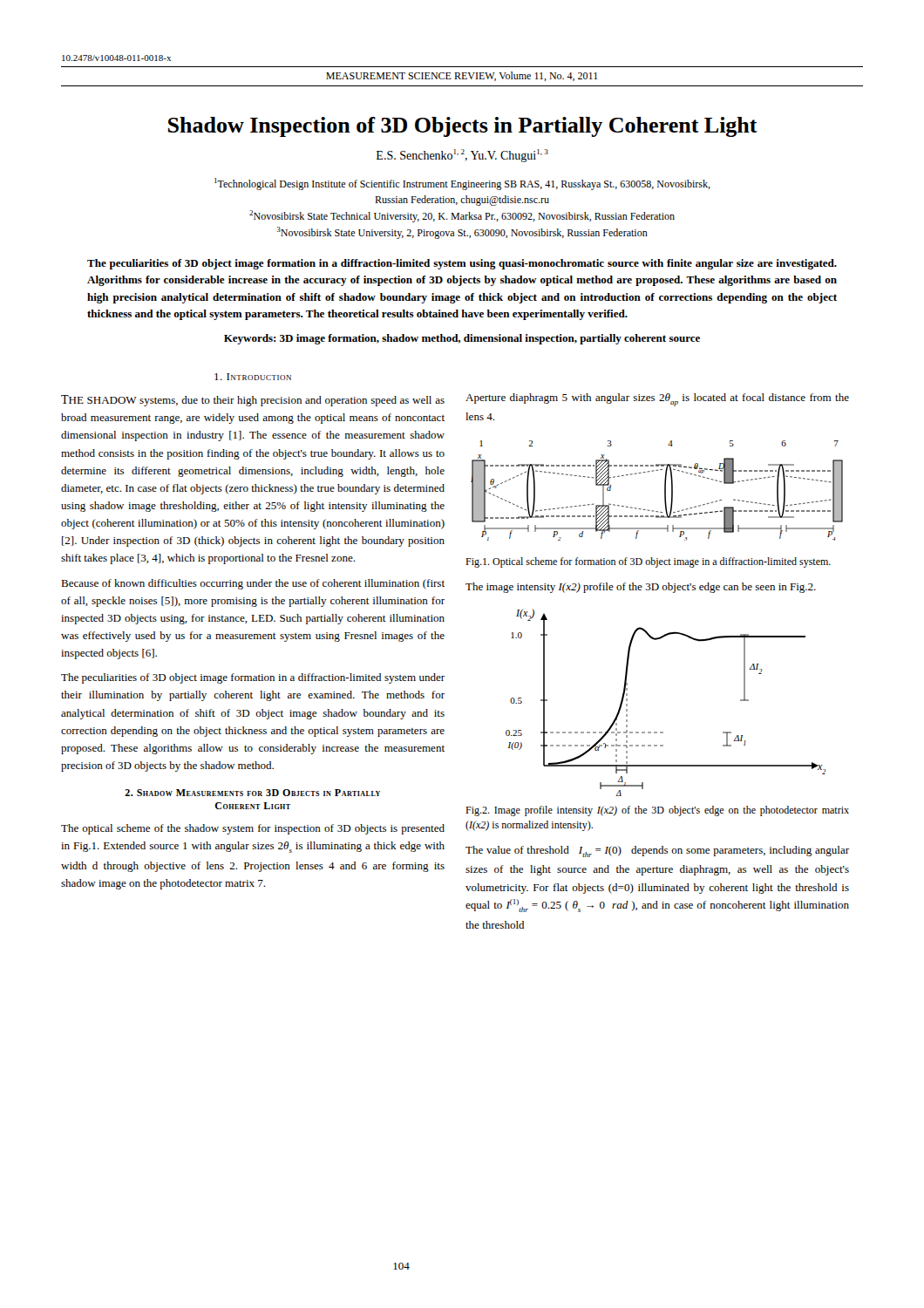
Task: Select the section header containing "2. Shadow Measurements for 3D"
Action: 253,799
